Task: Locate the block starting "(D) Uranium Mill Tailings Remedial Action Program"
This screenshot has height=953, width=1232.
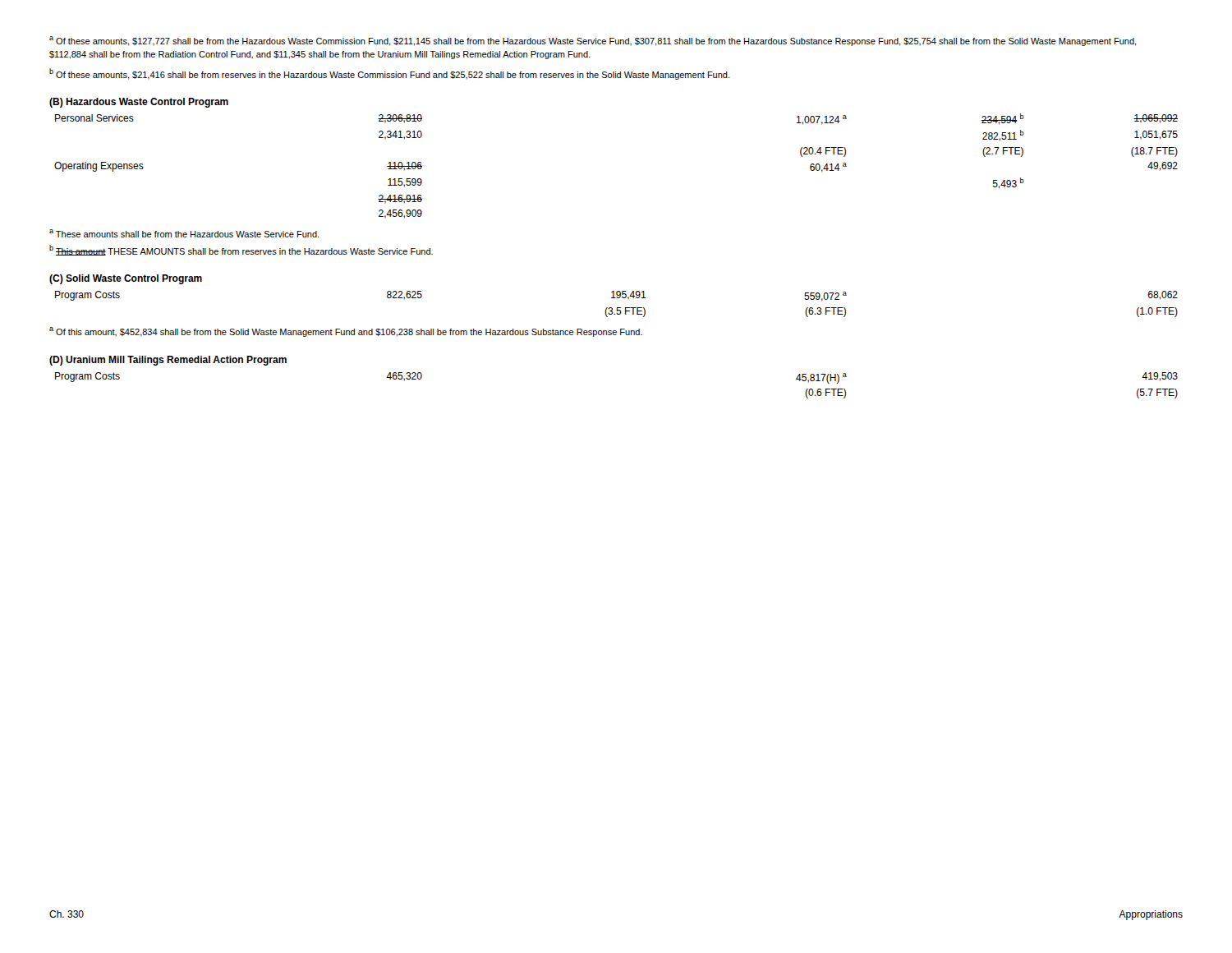Action: tap(168, 360)
